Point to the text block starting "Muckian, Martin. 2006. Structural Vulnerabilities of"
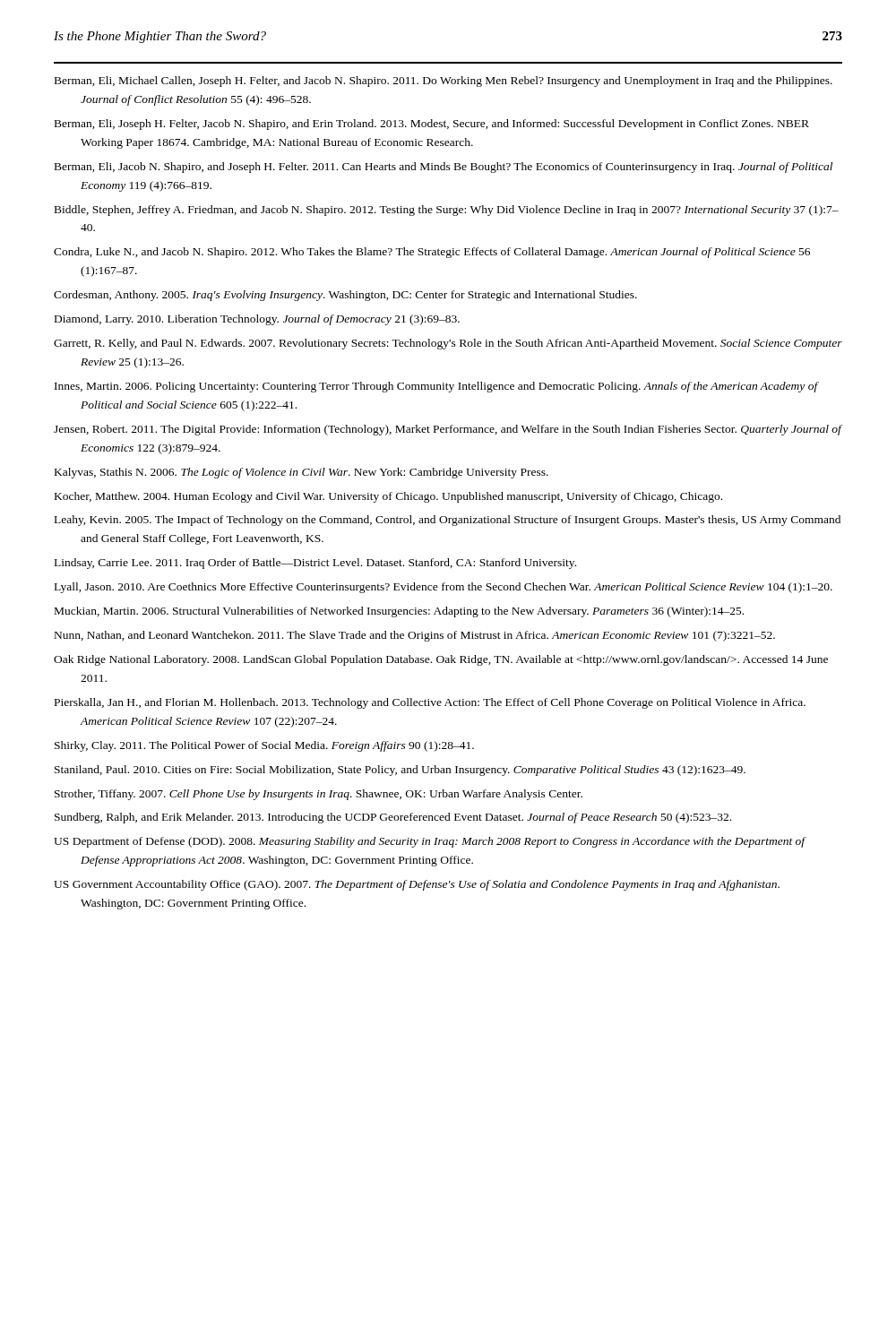896x1344 pixels. (x=399, y=611)
